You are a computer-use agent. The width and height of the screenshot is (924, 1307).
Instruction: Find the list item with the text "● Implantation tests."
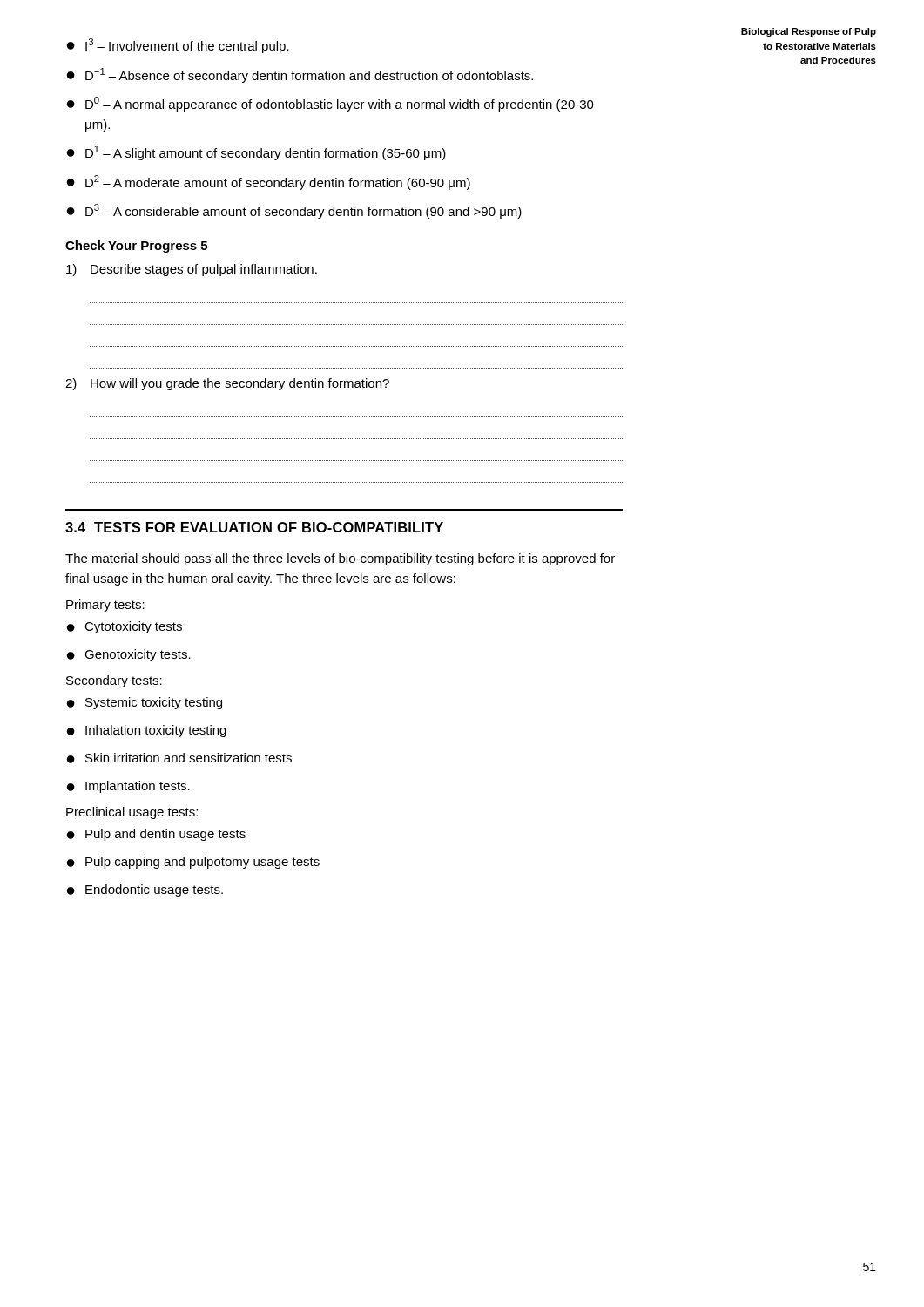pyautogui.click(x=128, y=787)
